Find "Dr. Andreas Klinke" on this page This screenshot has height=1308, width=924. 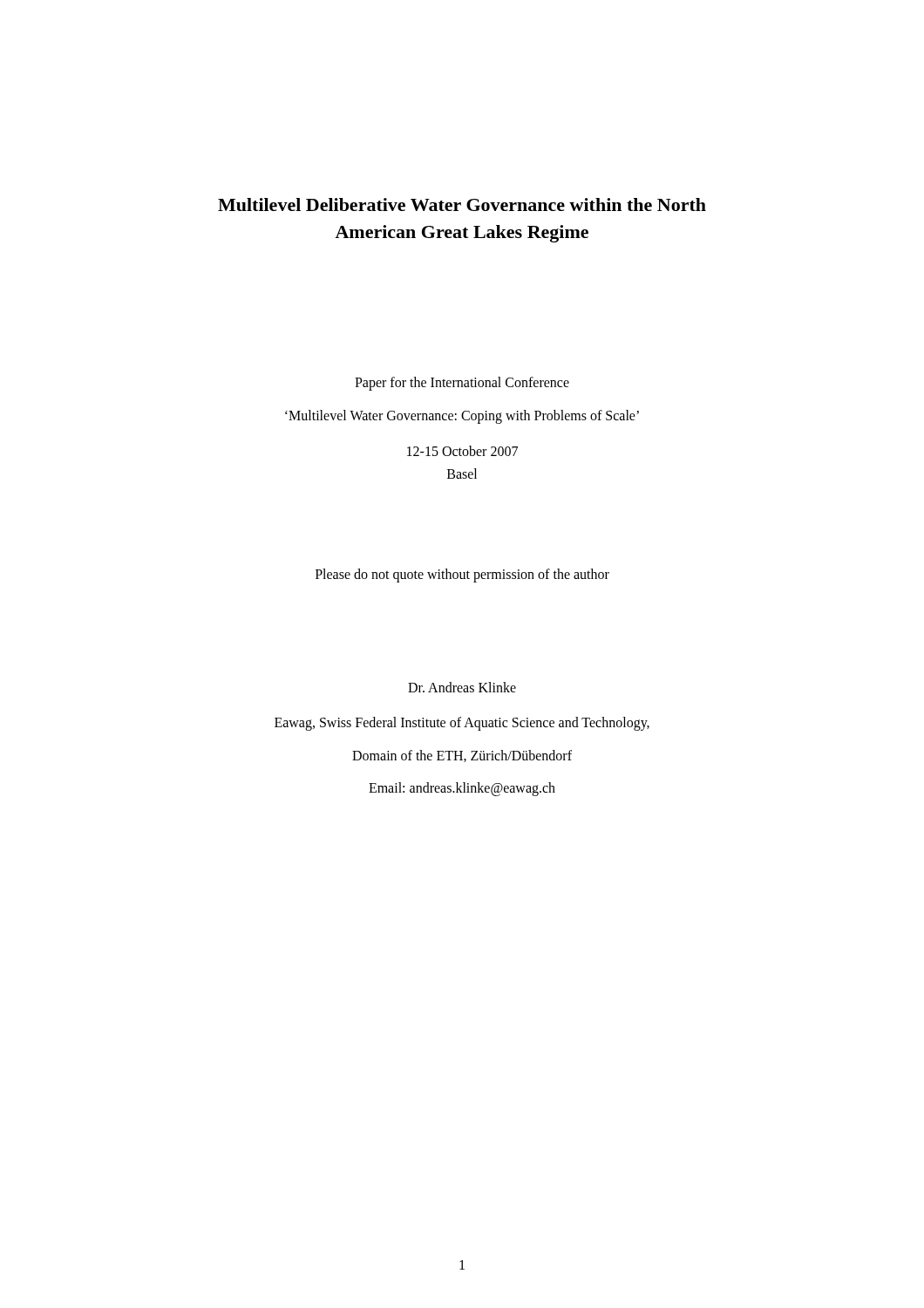(462, 688)
